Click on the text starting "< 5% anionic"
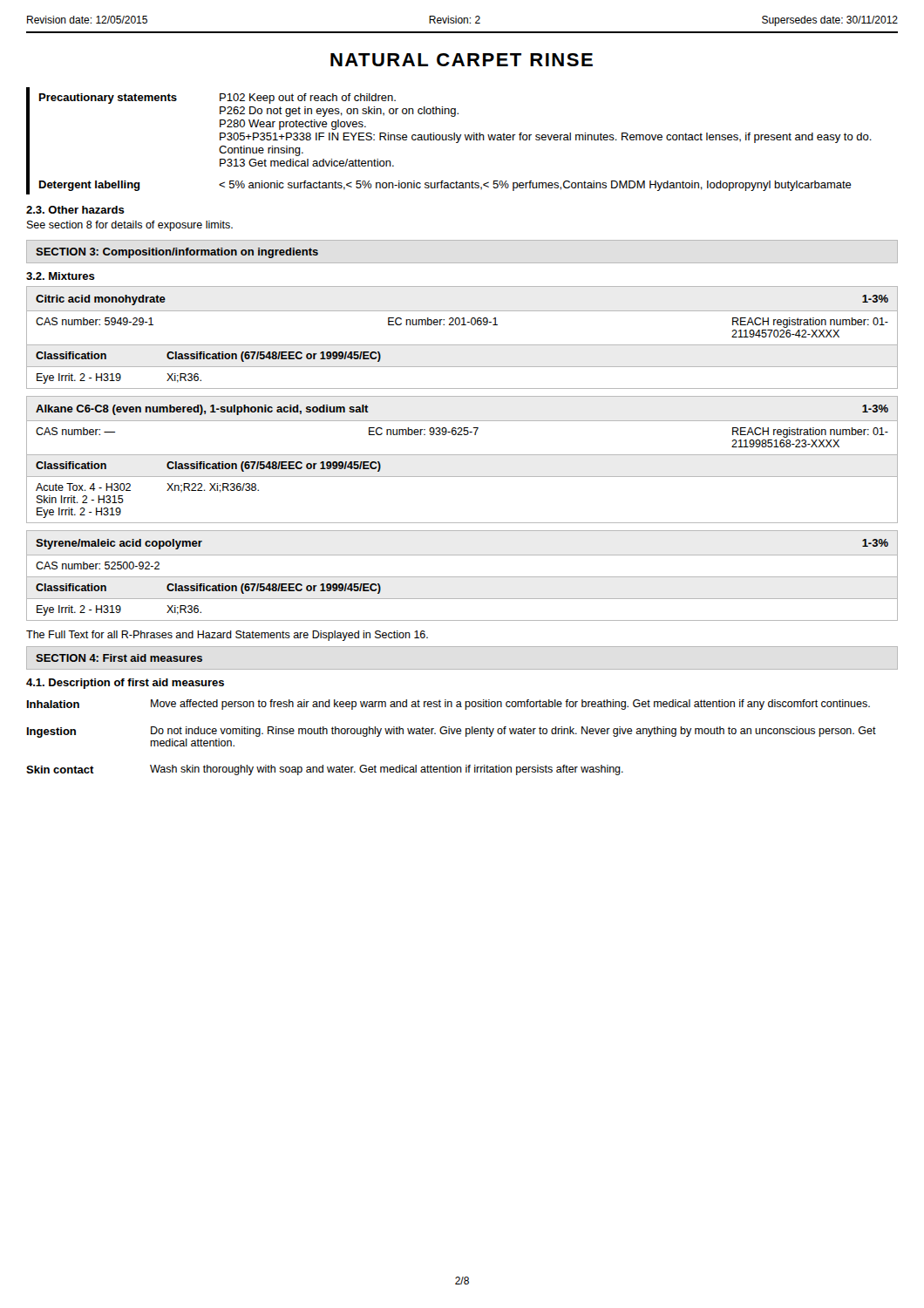The width and height of the screenshot is (924, 1308). tap(535, 184)
